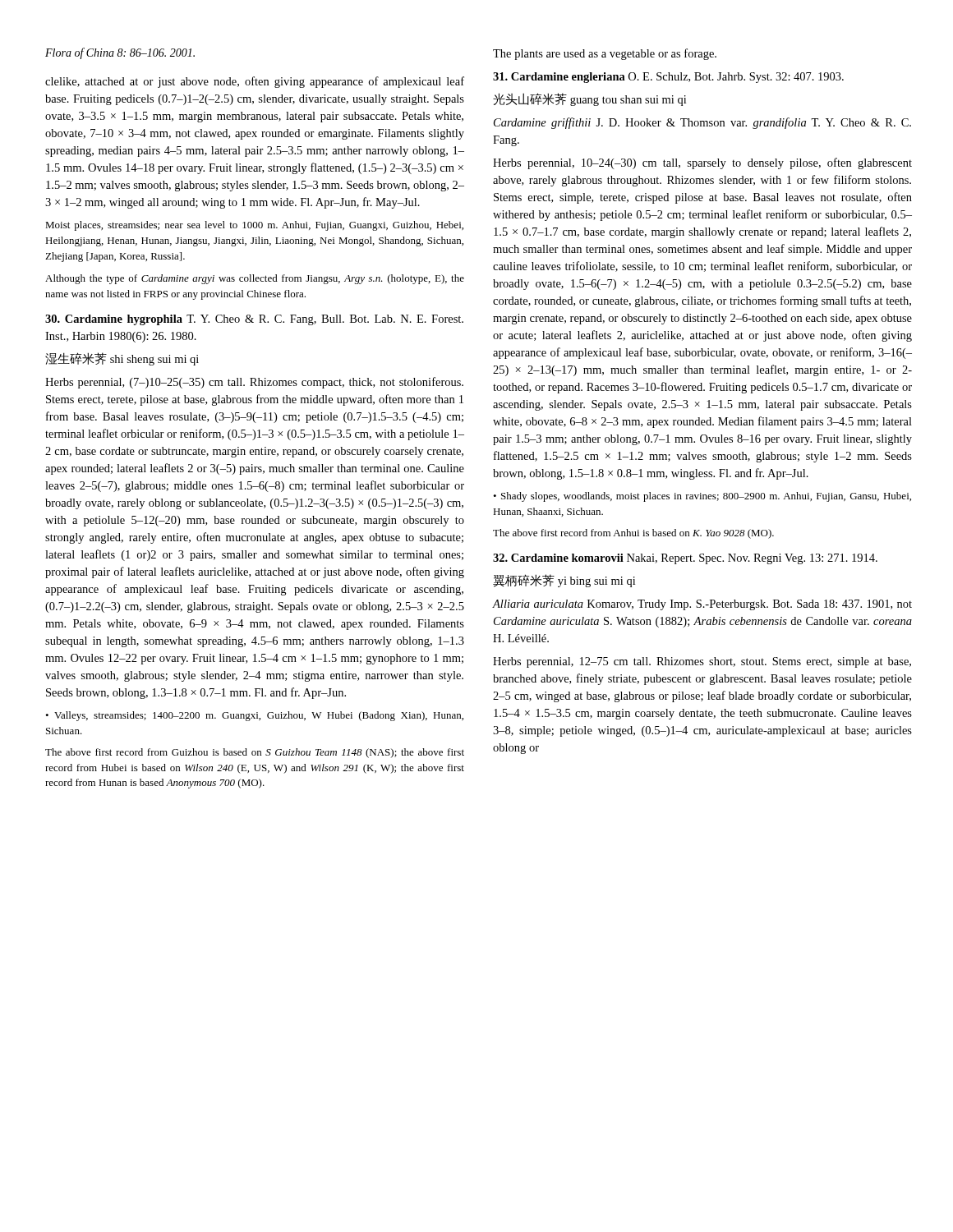Navigate to the region starting "30. Cardamine hygrophila T. Y. Cheo & R."
The height and width of the screenshot is (1232, 953).
[x=255, y=327]
